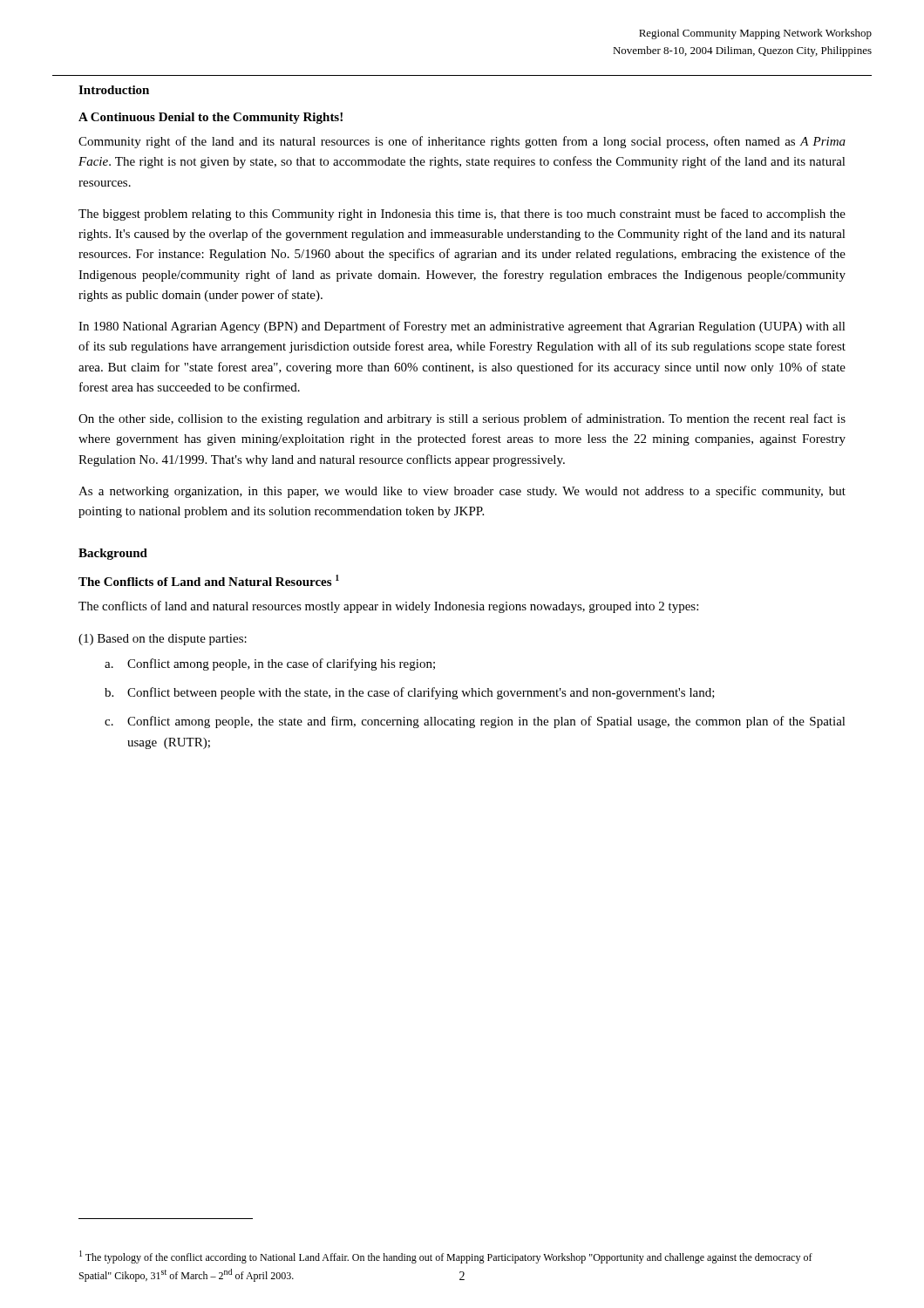Locate the list item with the text "a. Conflict among"
This screenshot has width=924, height=1308.
click(x=270, y=664)
